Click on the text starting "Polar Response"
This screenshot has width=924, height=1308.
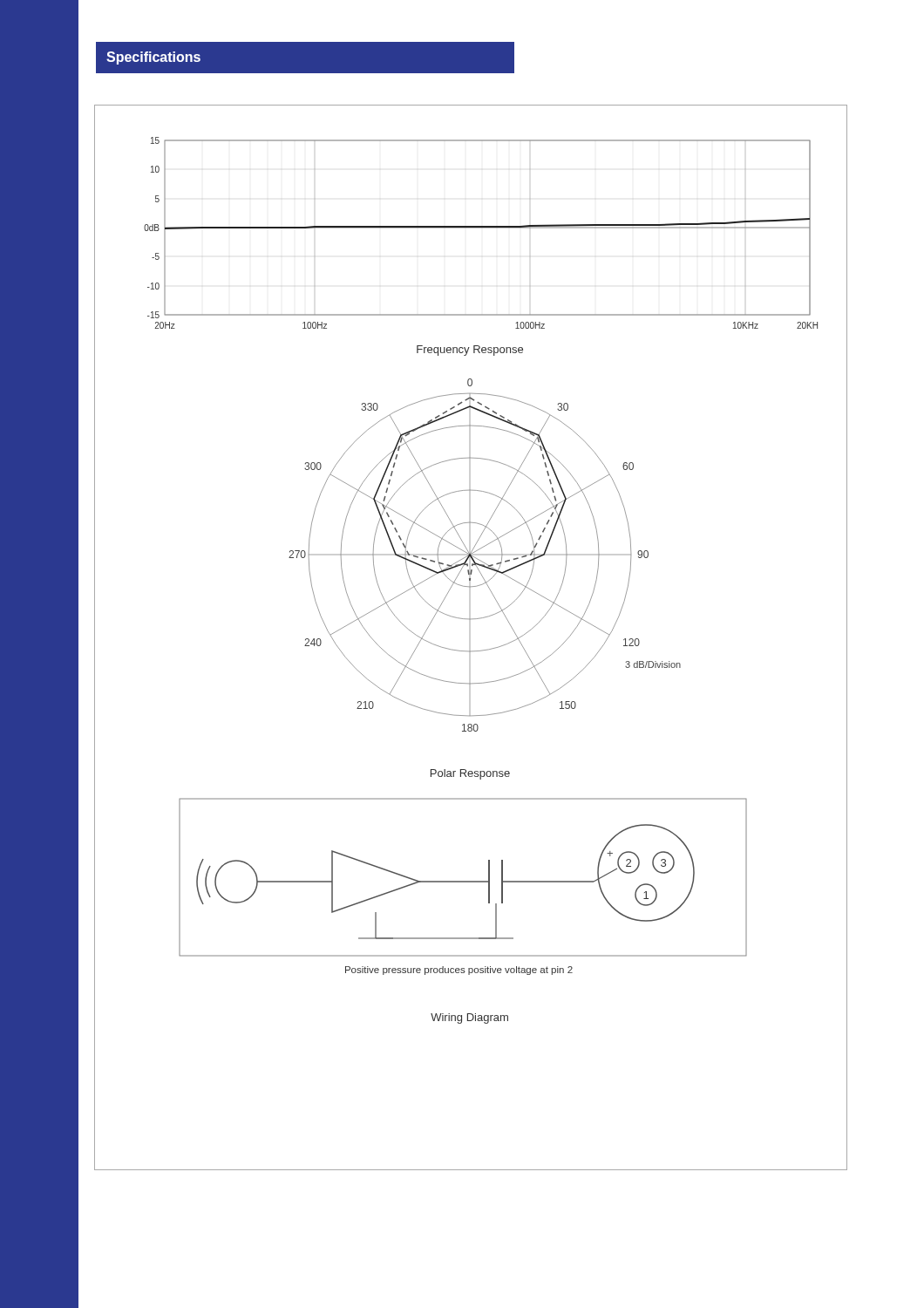tap(470, 773)
